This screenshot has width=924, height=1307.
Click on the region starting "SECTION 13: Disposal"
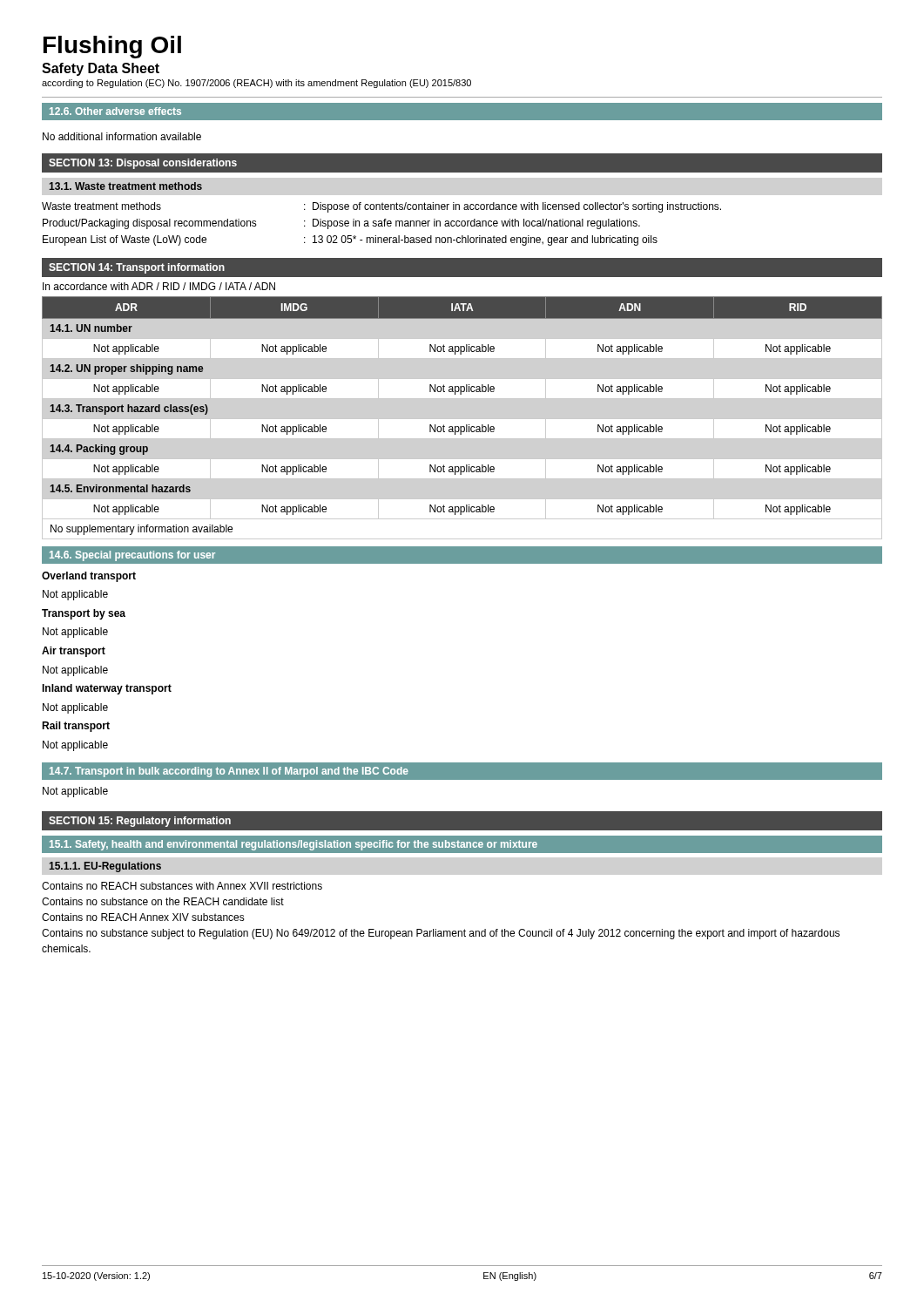[x=462, y=163]
